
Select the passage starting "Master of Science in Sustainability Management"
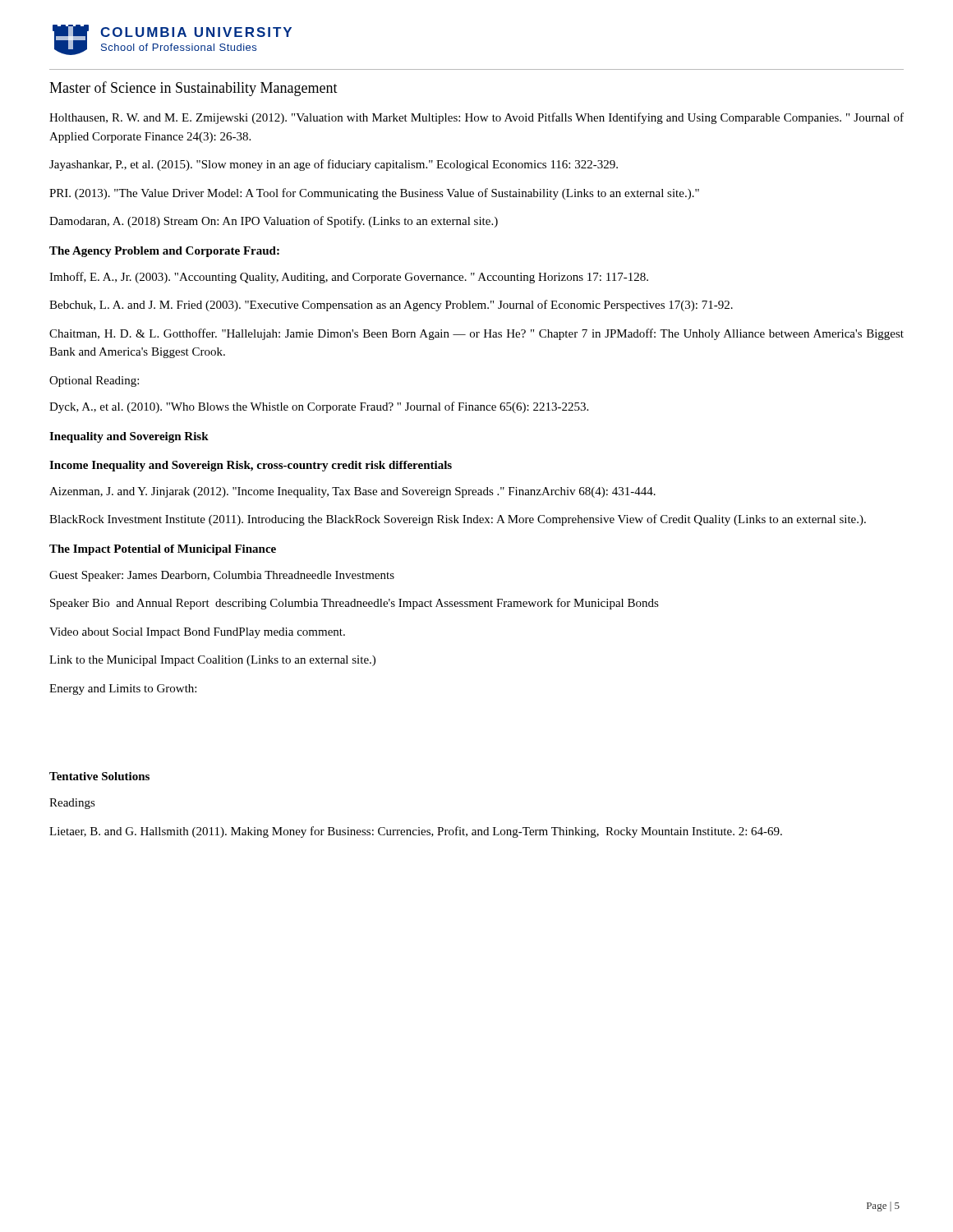(x=193, y=88)
